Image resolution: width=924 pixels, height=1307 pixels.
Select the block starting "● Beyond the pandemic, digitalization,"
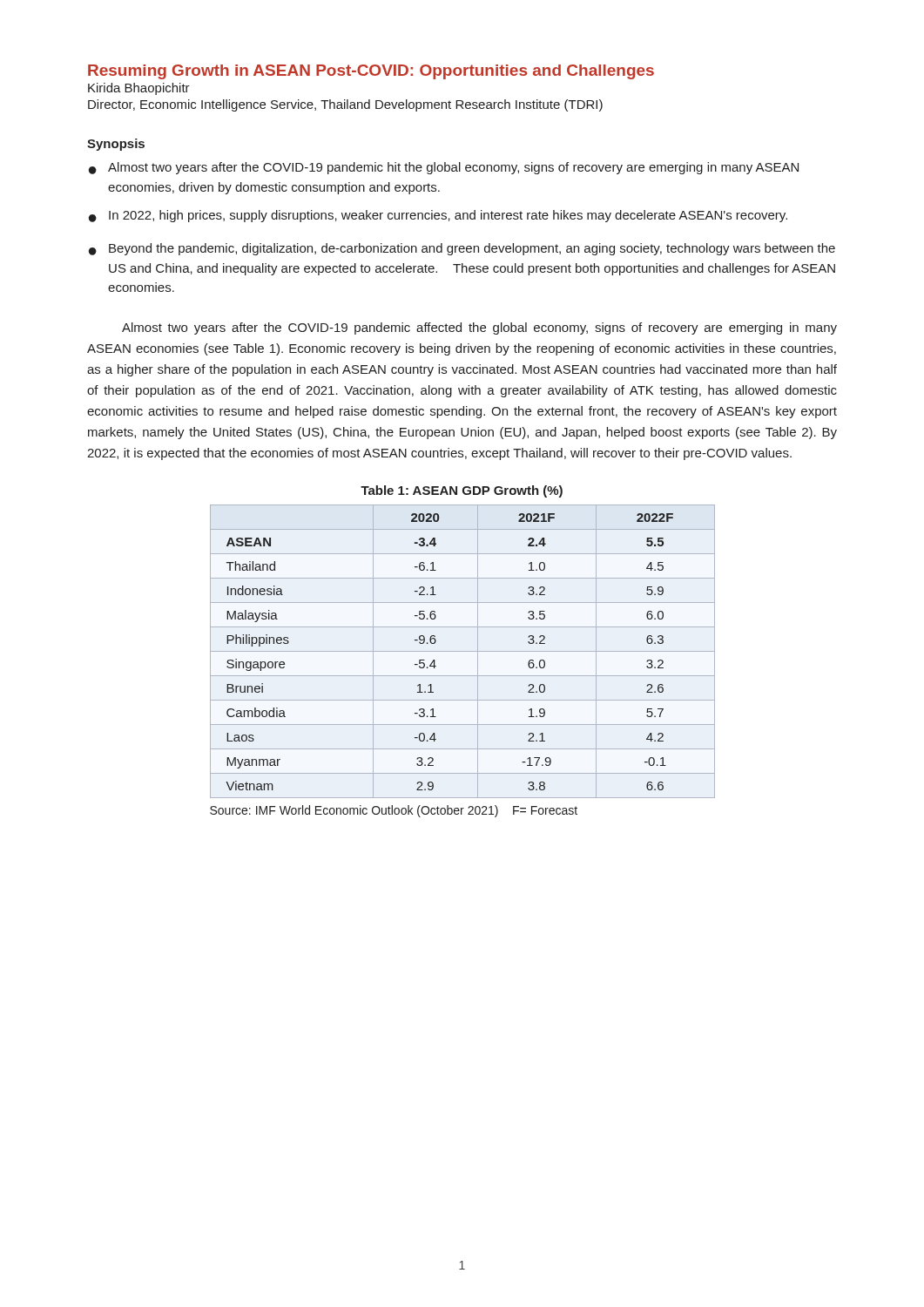462,268
